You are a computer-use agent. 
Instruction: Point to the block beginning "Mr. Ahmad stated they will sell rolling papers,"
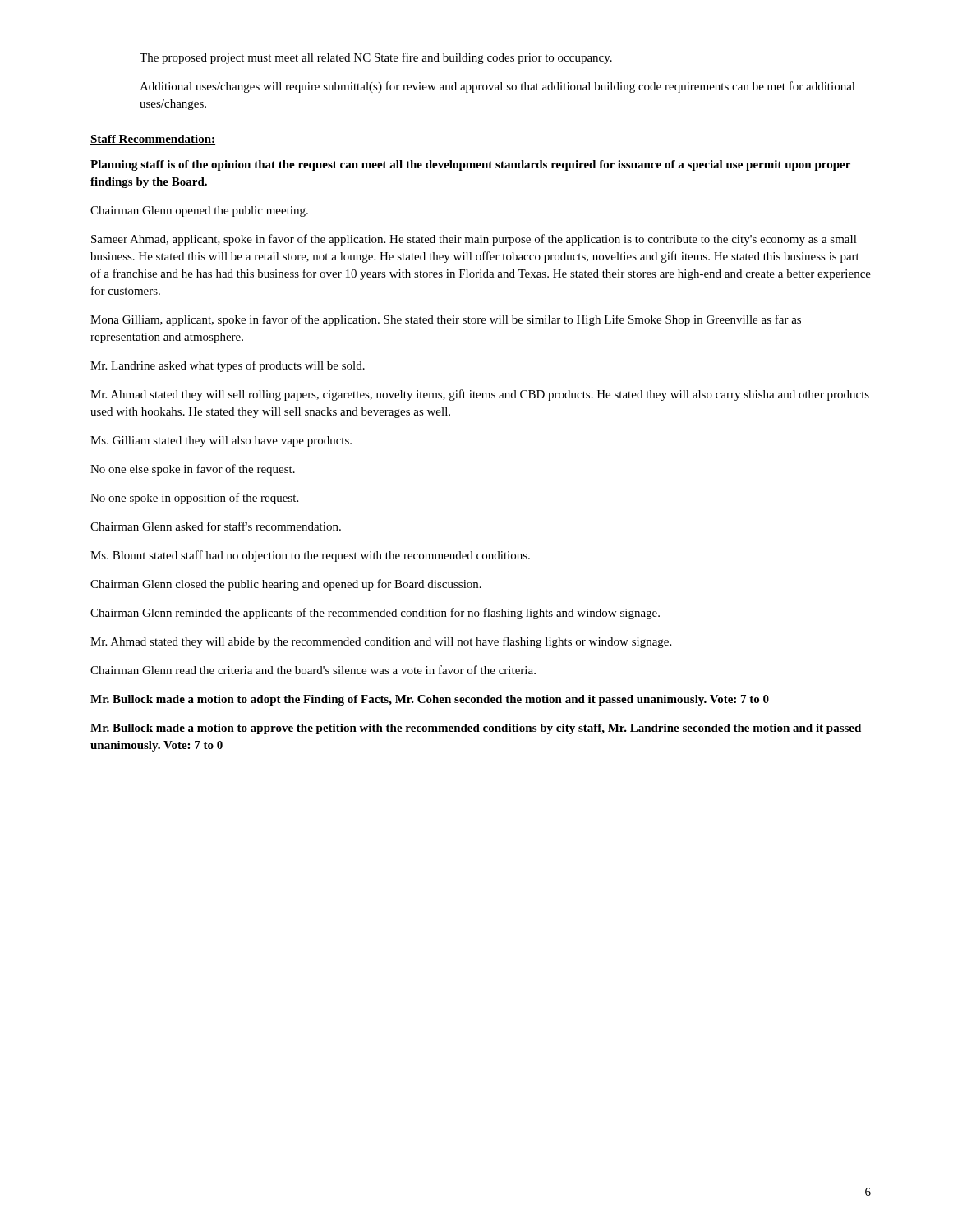480,403
